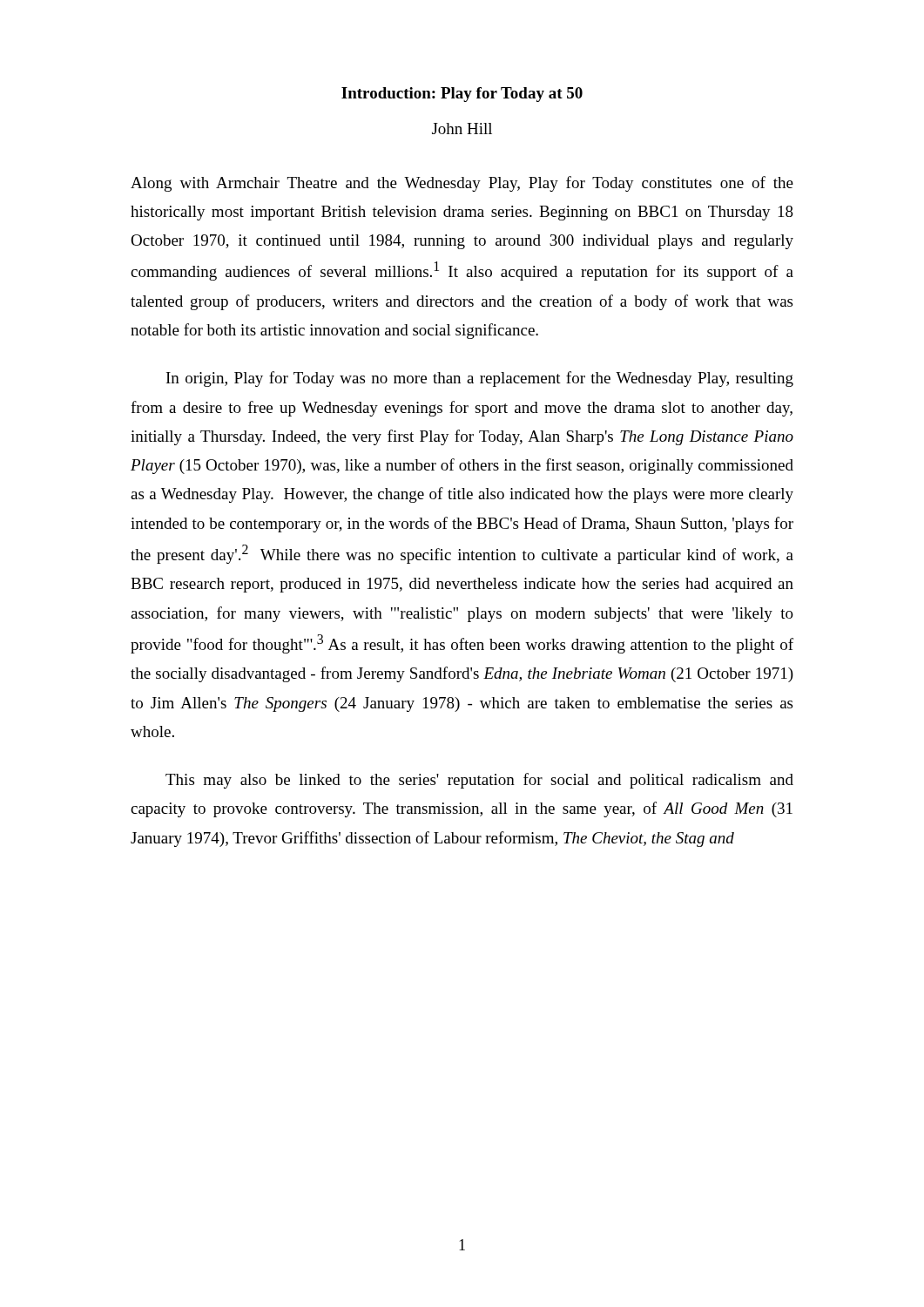924x1307 pixels.
Task: Click the title
Action: [x=462, y=93]
